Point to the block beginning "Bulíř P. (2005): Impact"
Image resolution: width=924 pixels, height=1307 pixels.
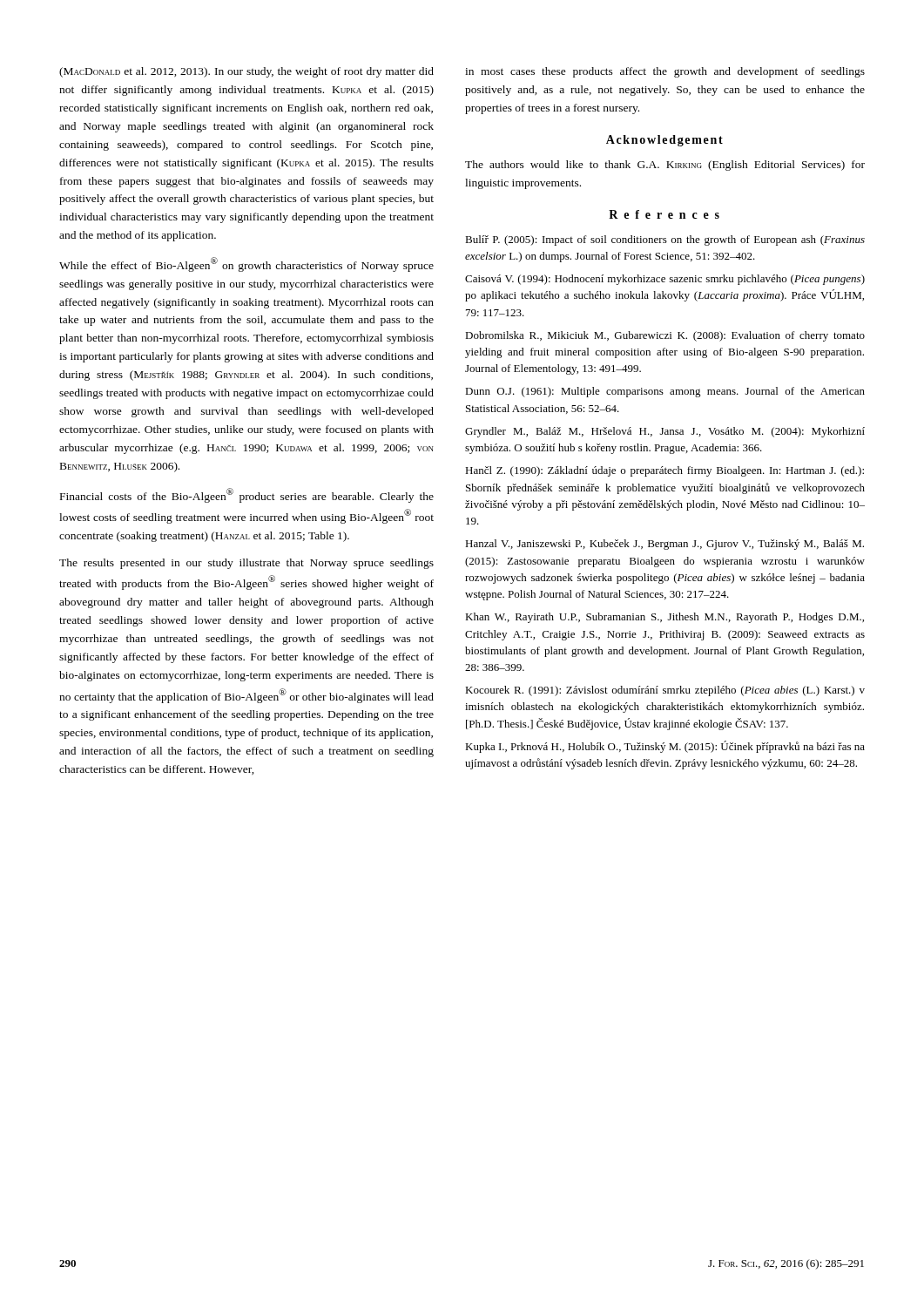coord(665,247)
